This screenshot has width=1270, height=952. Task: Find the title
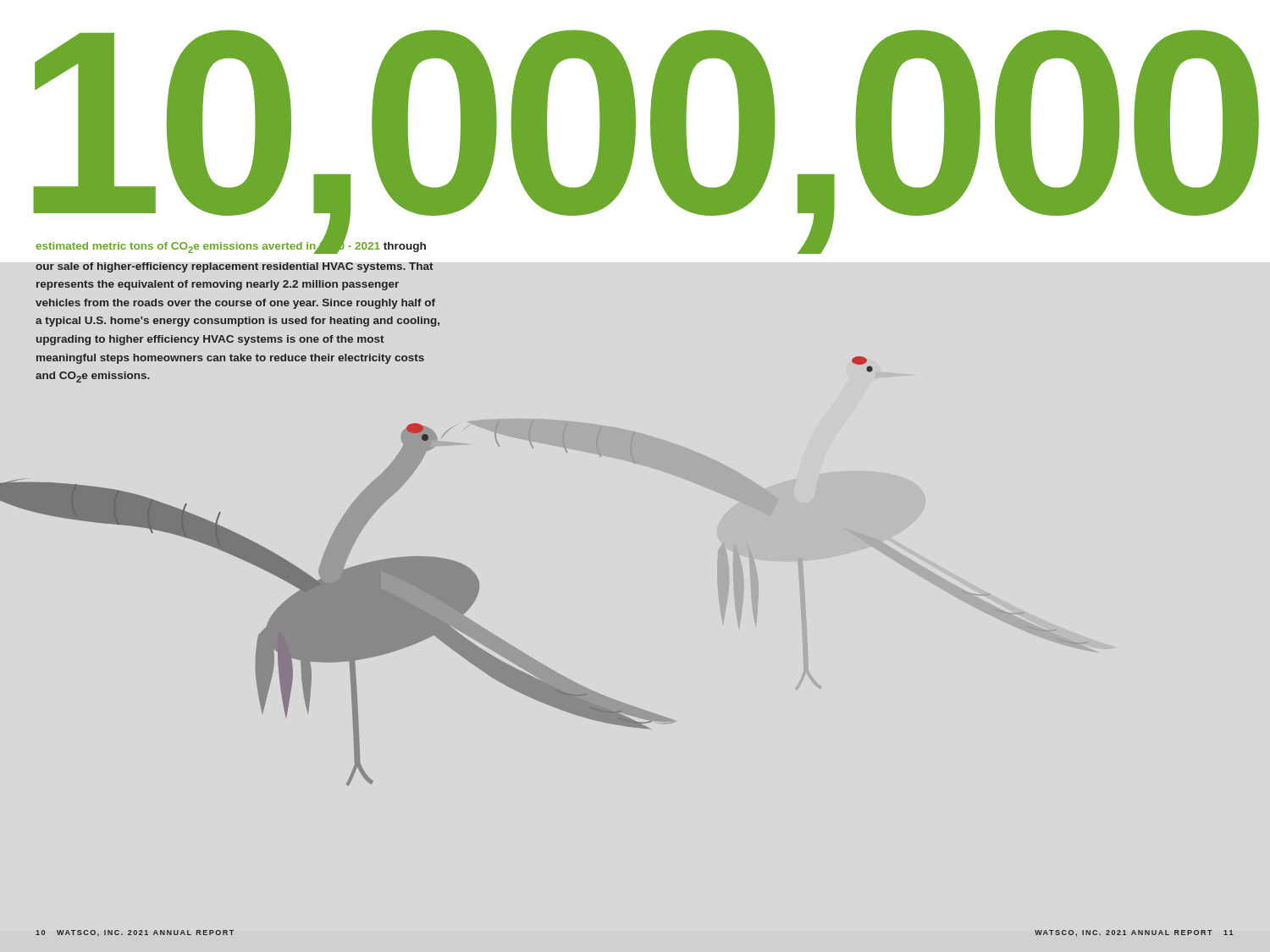pyautogui.click(x=643, y=127)
